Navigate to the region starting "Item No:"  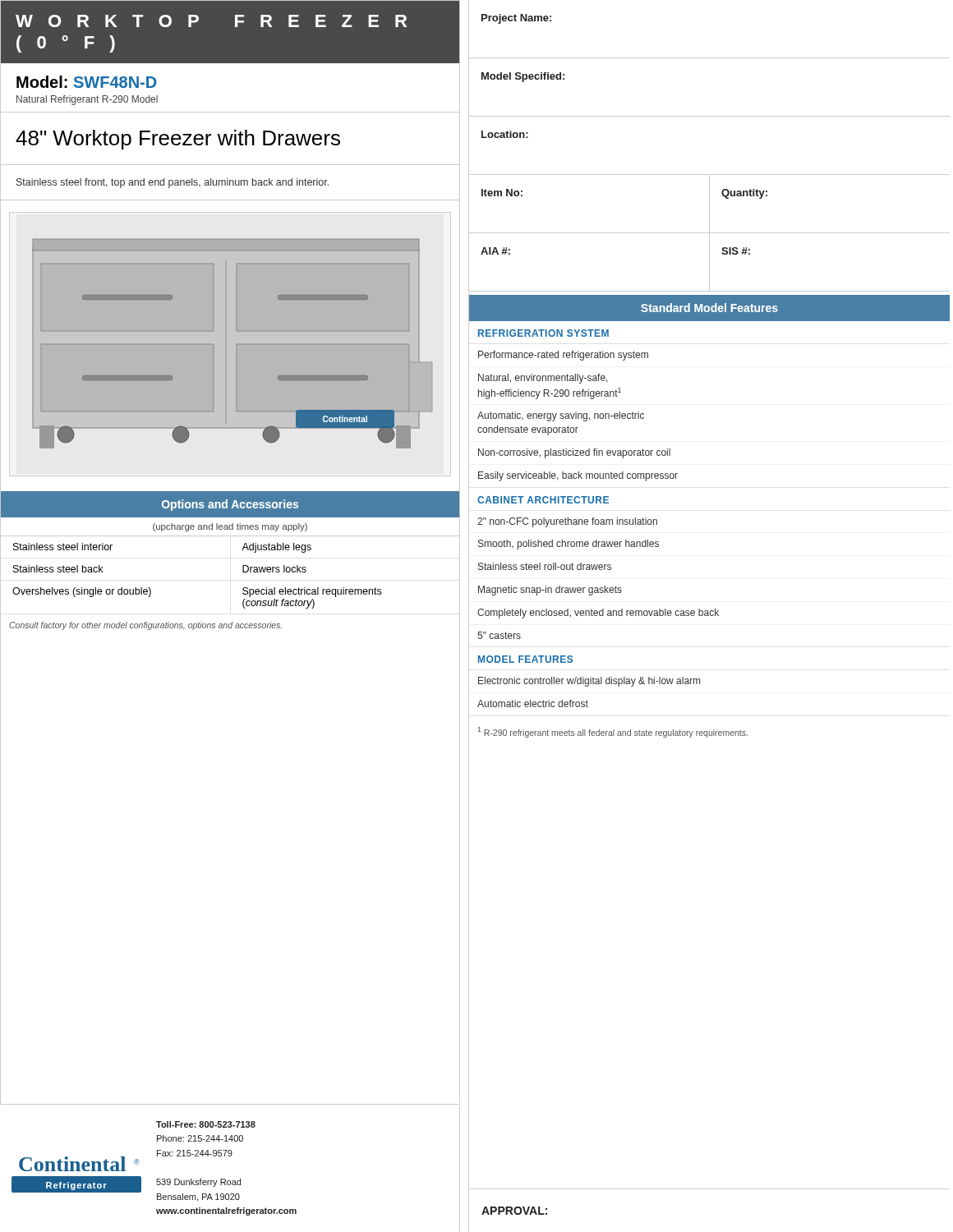click(x=502, y=193)
